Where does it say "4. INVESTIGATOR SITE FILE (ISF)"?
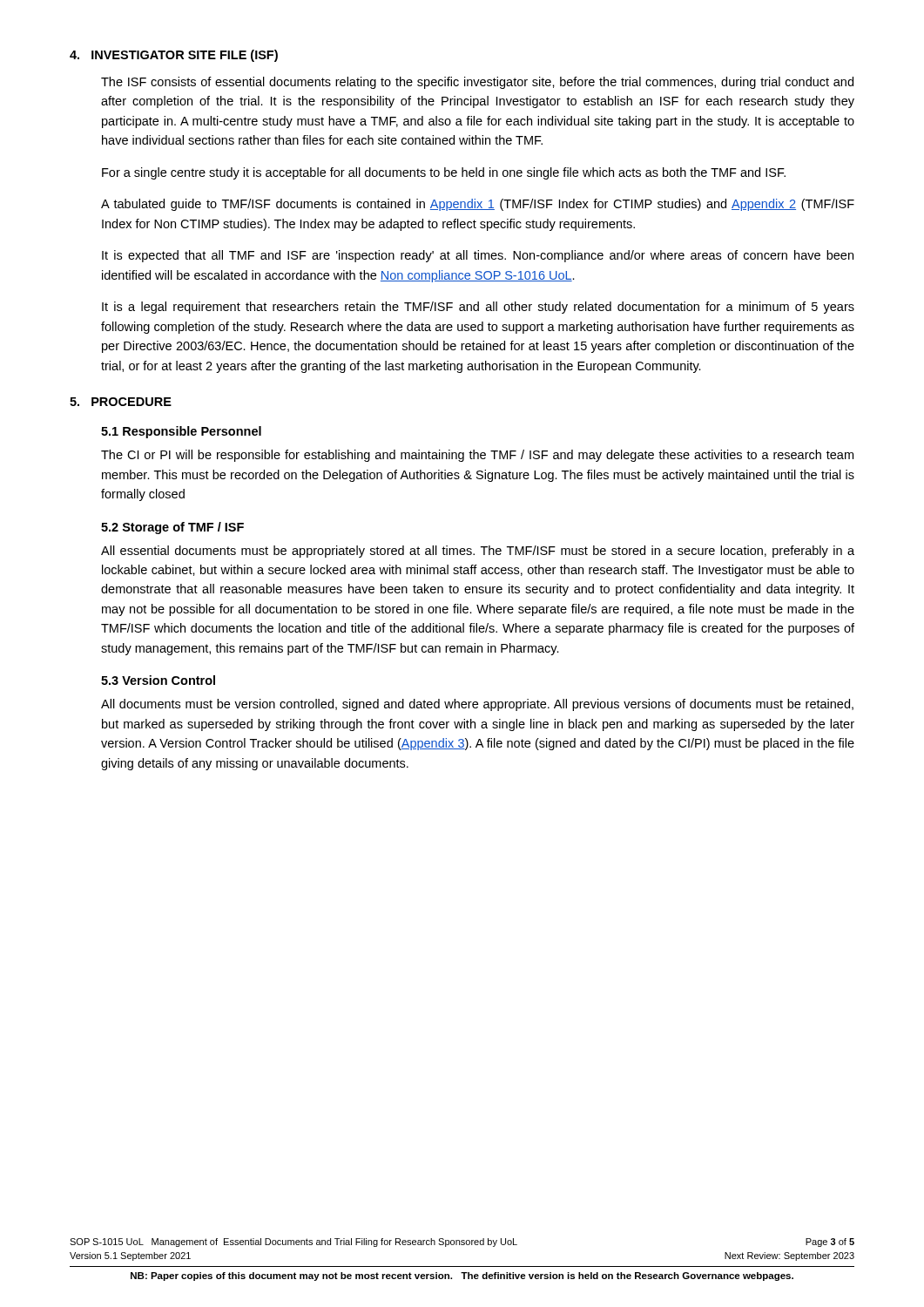This screenshot has width=924, height=1307. pos(174,55)
